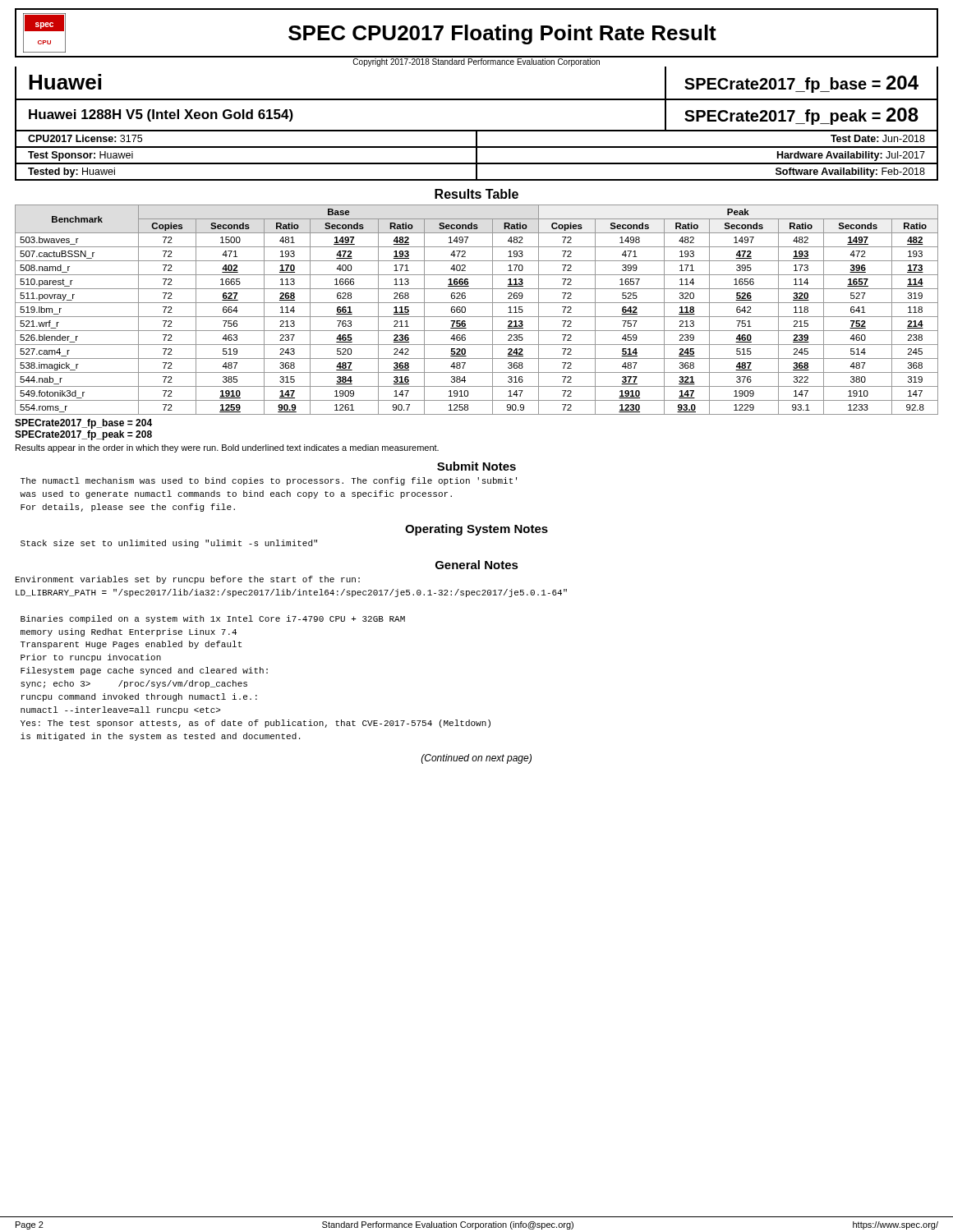Find the text starting "Huawei 1288H V5 (Intel Xeon Gold"
This screenshot has height=1232, width=953.
click(x=161, y=115)
